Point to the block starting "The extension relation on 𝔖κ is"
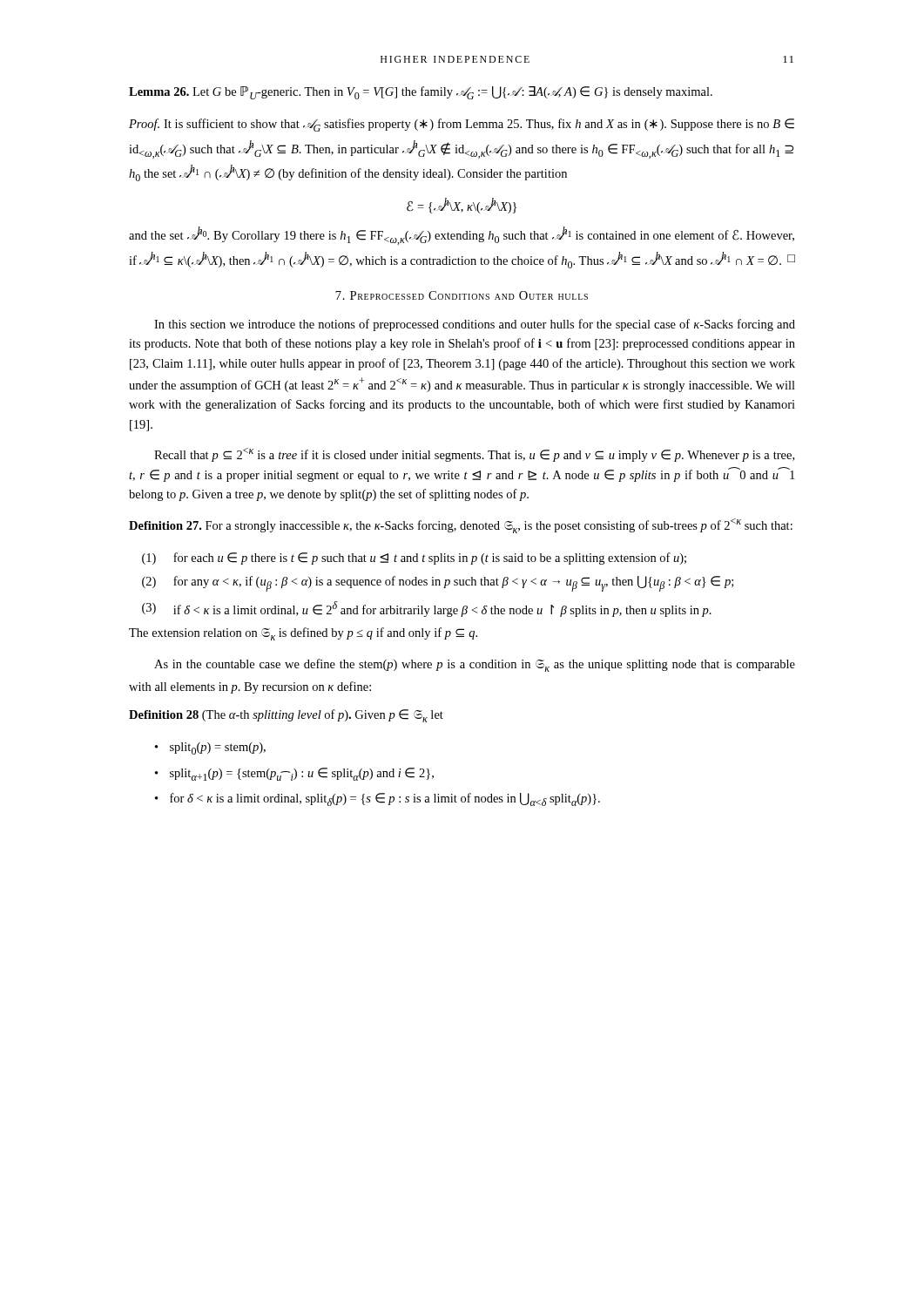The height and width of the screenshot is (1307, 924). point(462,634)
